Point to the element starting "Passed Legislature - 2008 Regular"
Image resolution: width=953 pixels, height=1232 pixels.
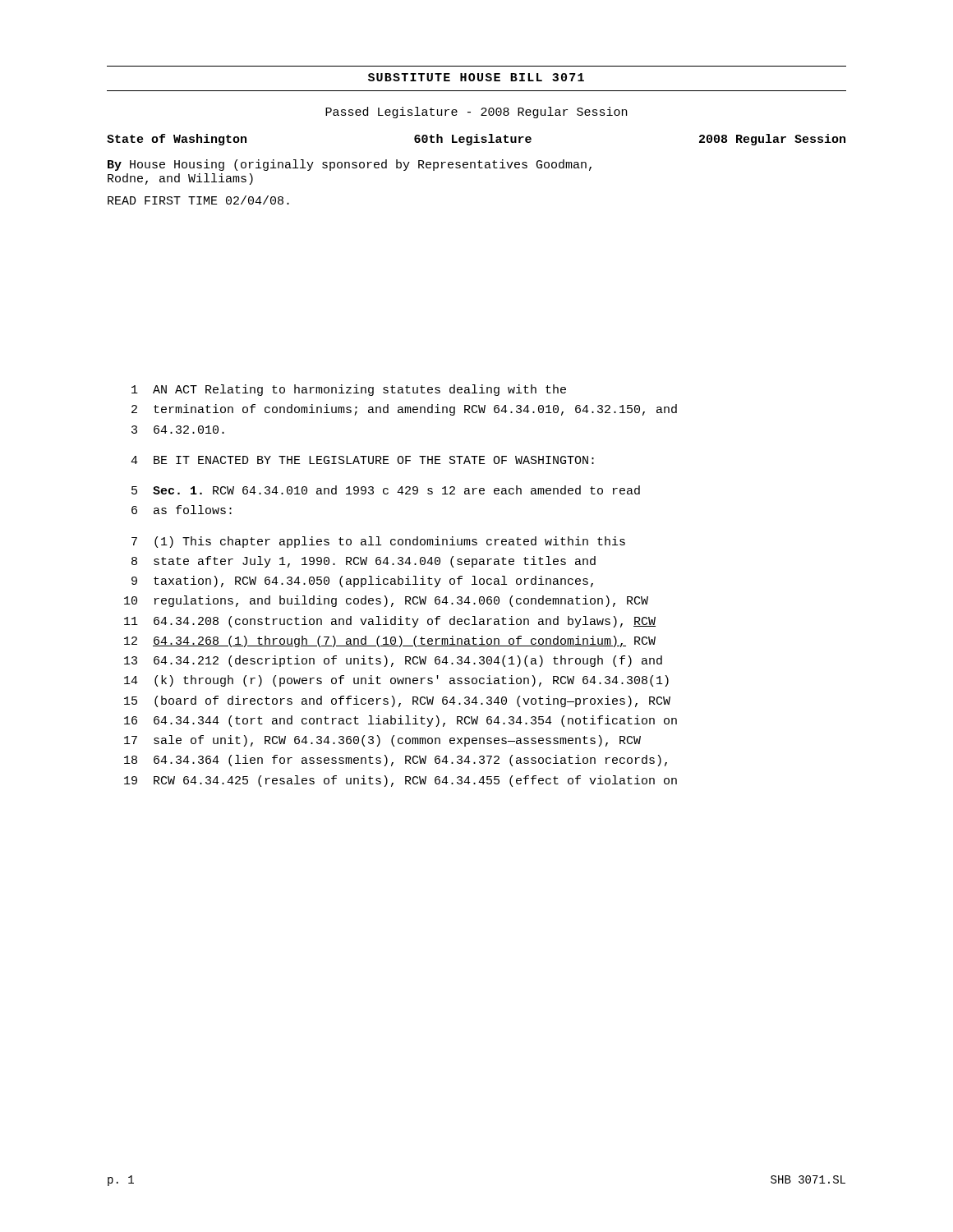tap(476, 113)
